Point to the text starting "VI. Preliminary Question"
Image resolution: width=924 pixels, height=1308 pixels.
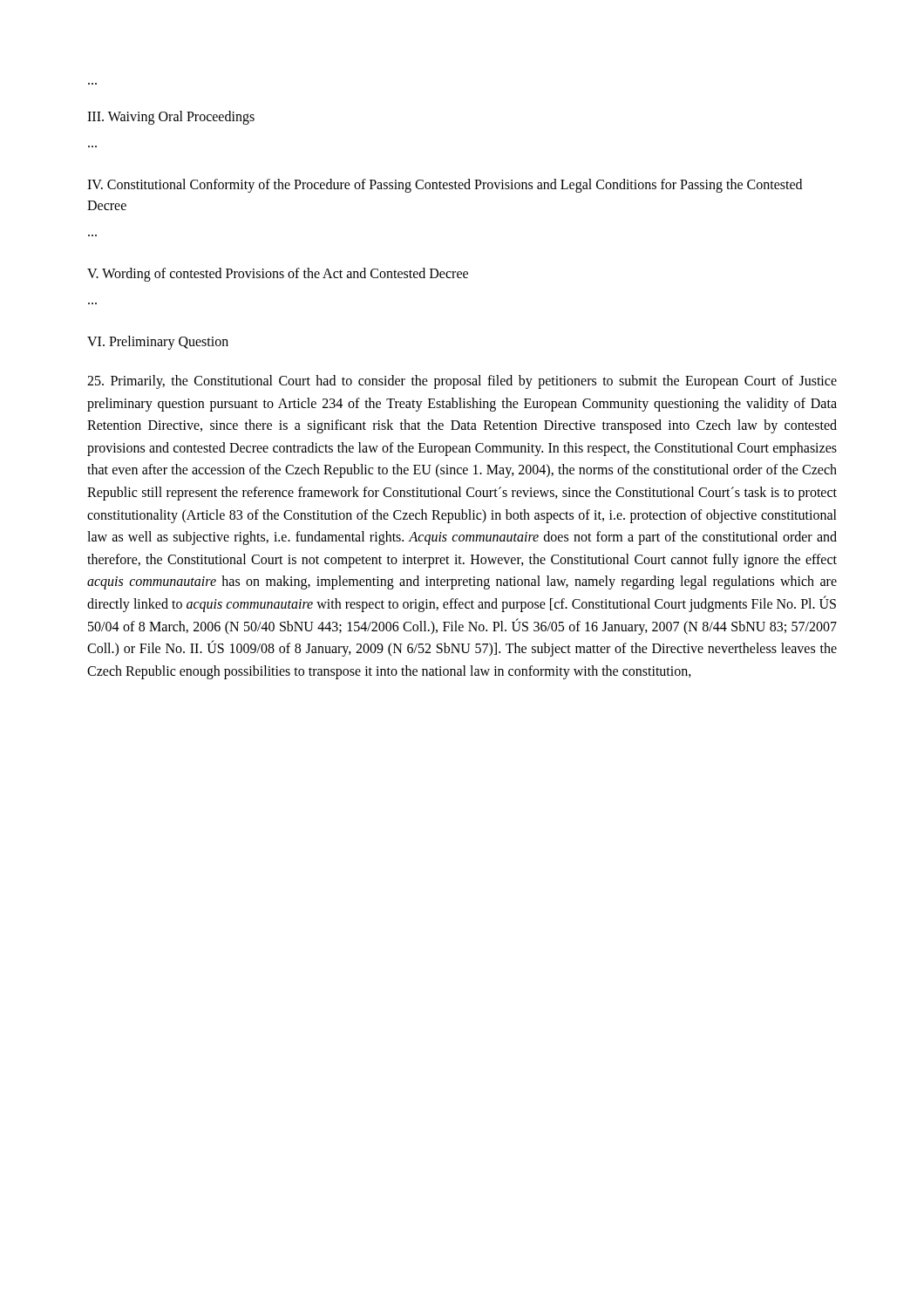coord(158,343)
